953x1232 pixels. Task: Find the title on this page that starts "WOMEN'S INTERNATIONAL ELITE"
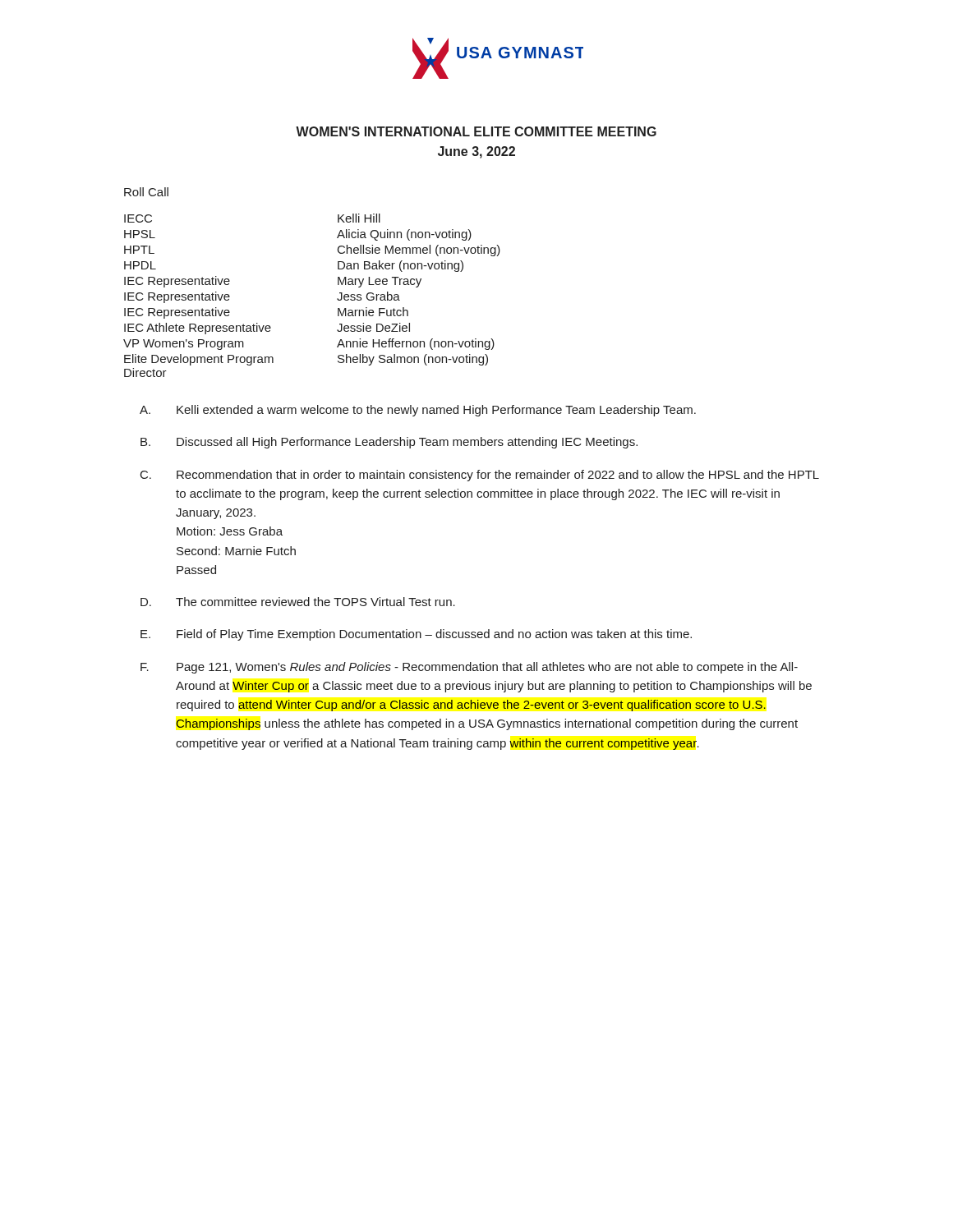coord(476,142)
